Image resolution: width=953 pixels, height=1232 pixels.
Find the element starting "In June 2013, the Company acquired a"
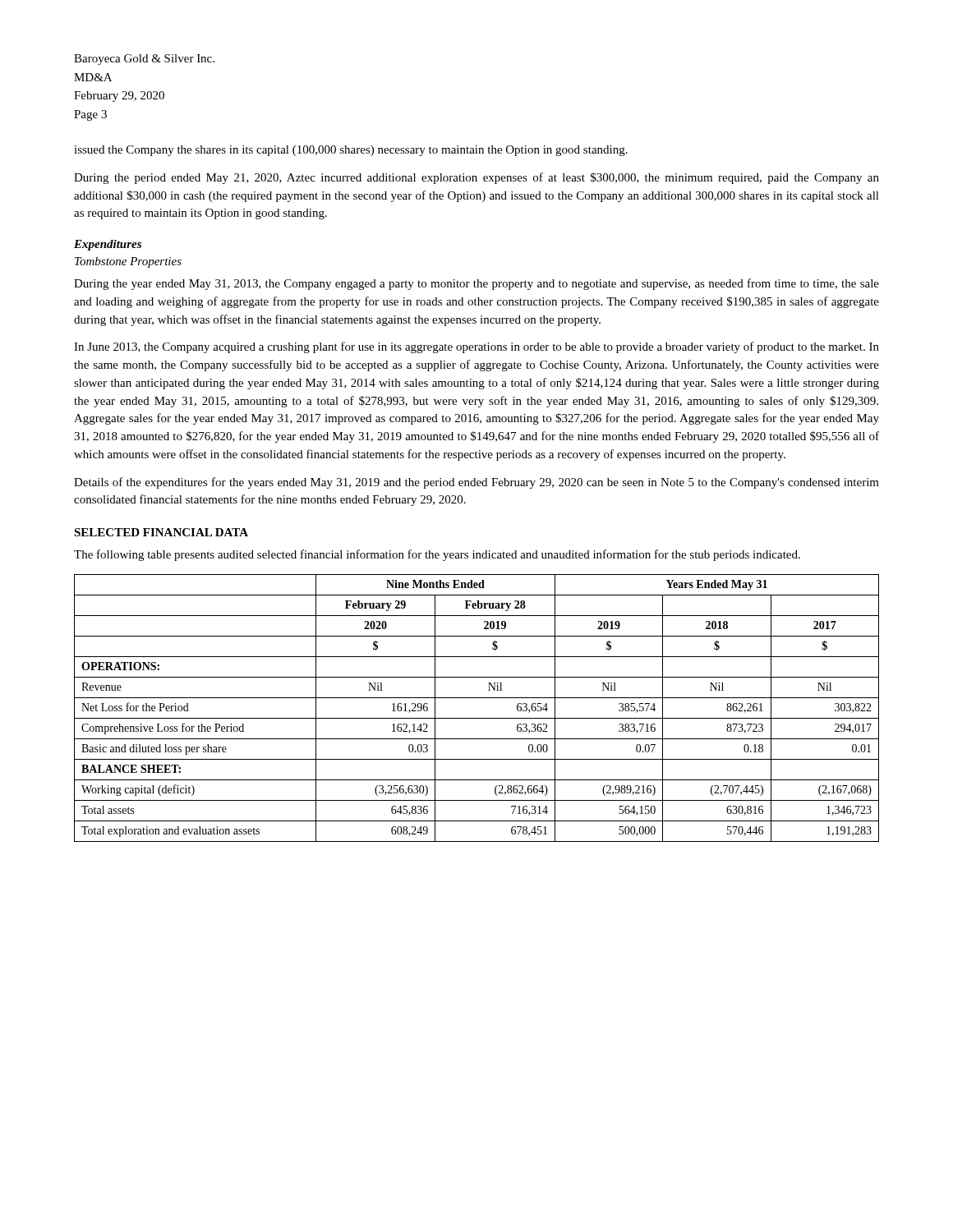point(476,401)
